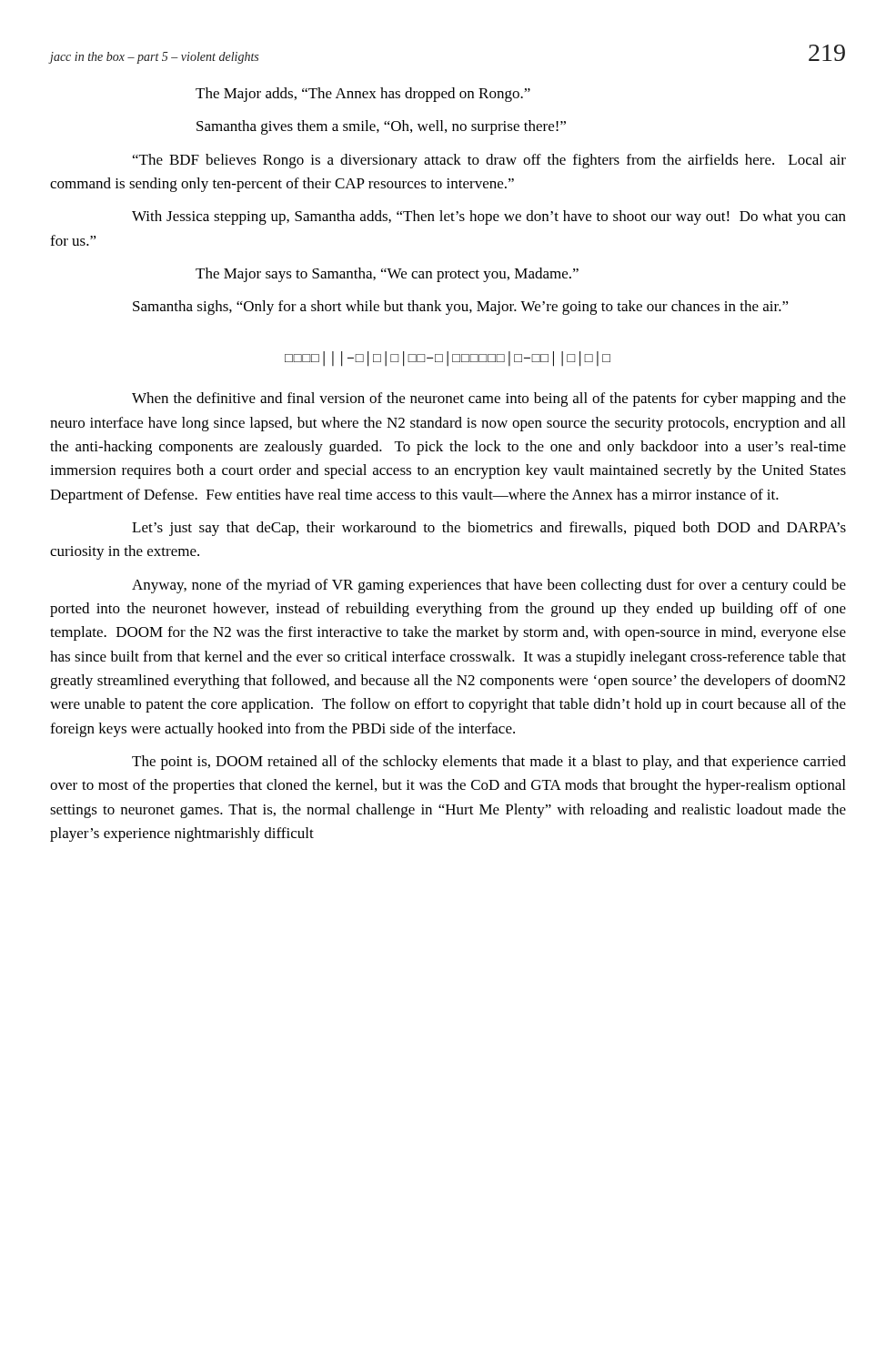Image resolution: width=896 pixels, height=1365 pixels.
Task: Locate the block of text that opens with "The Major says to Samantha, “We can protect"
Action: click(387, 273)
